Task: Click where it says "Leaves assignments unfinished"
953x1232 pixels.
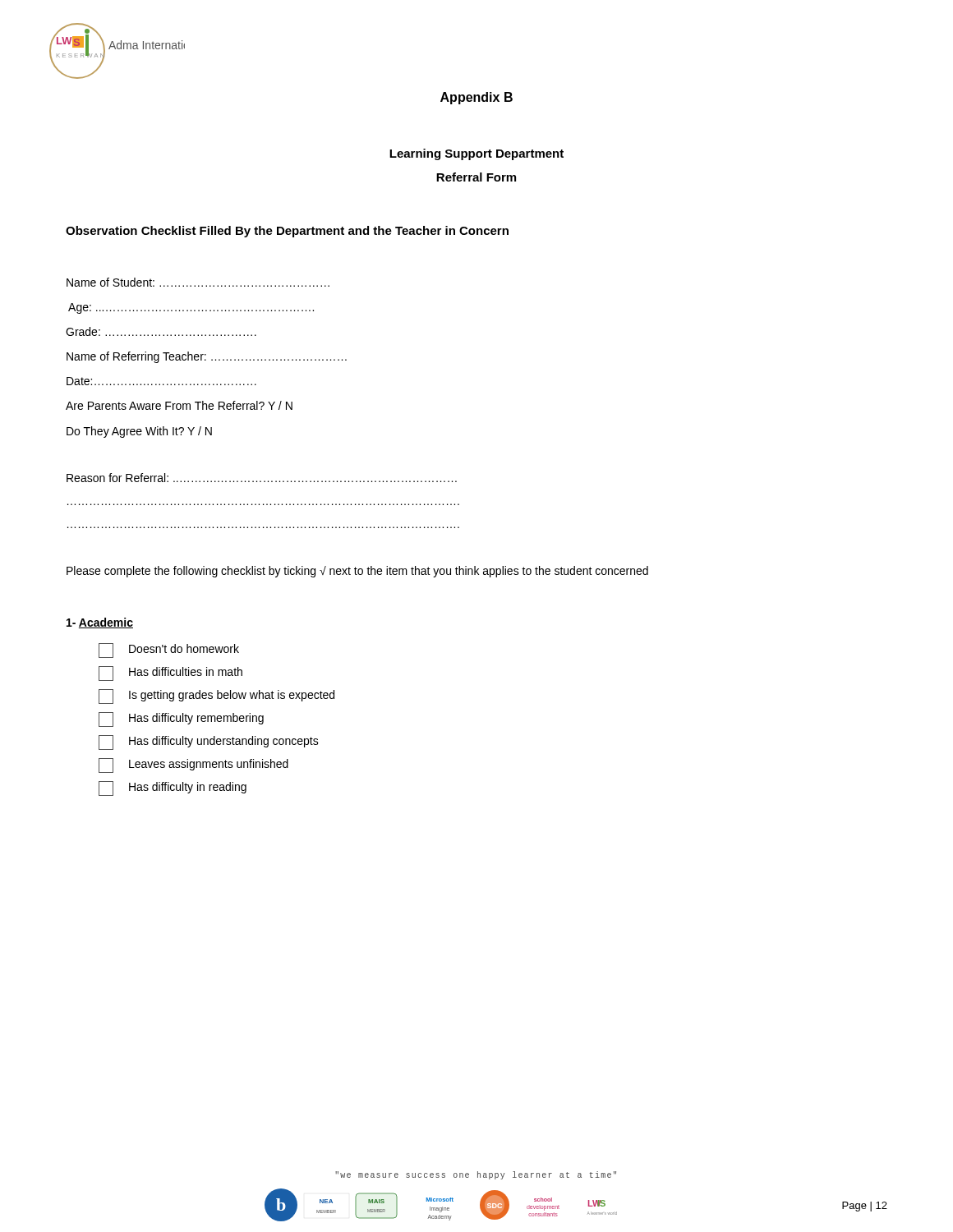Action: (194, 765)
